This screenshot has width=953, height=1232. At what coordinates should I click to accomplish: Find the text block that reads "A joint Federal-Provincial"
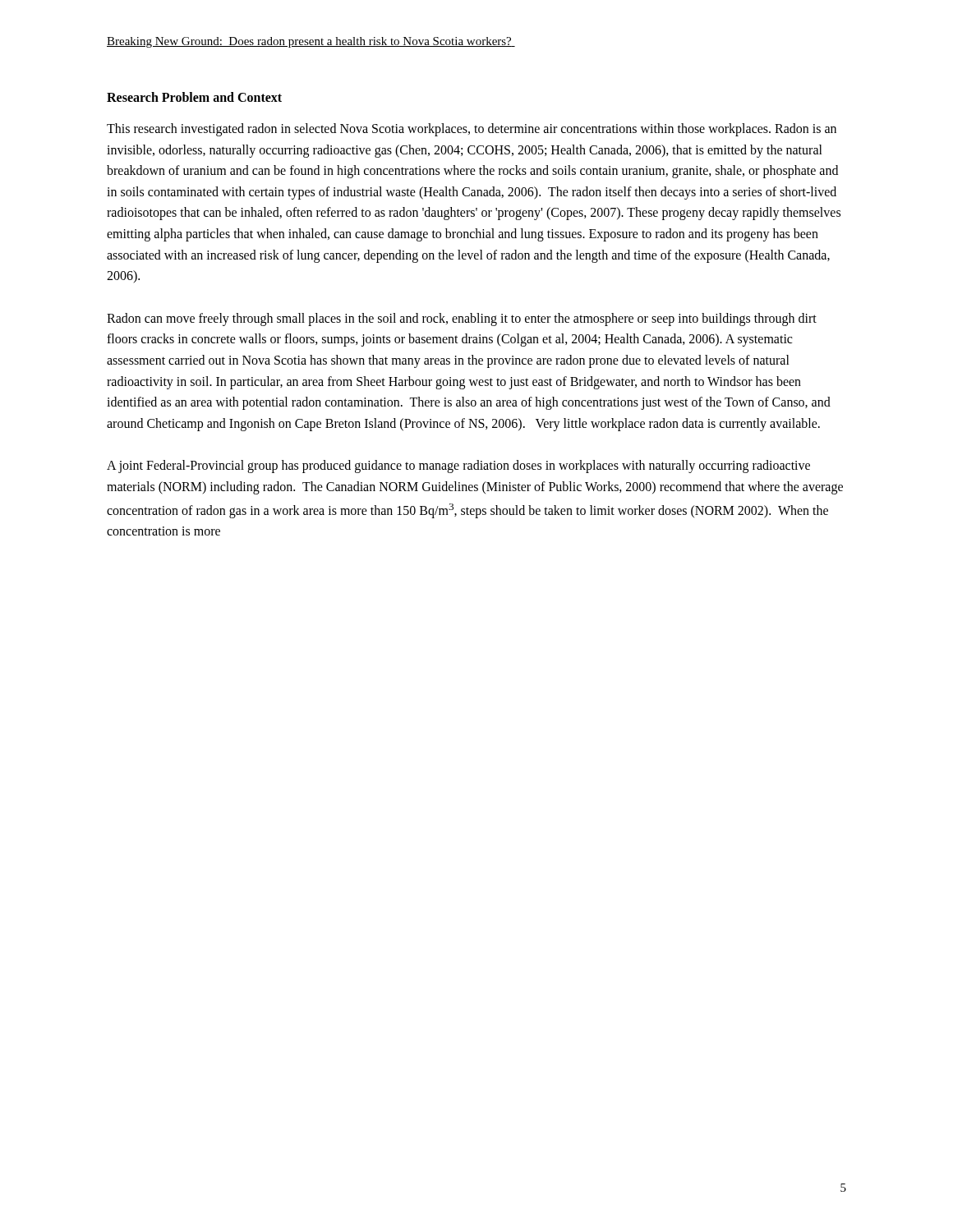point(475,498)
